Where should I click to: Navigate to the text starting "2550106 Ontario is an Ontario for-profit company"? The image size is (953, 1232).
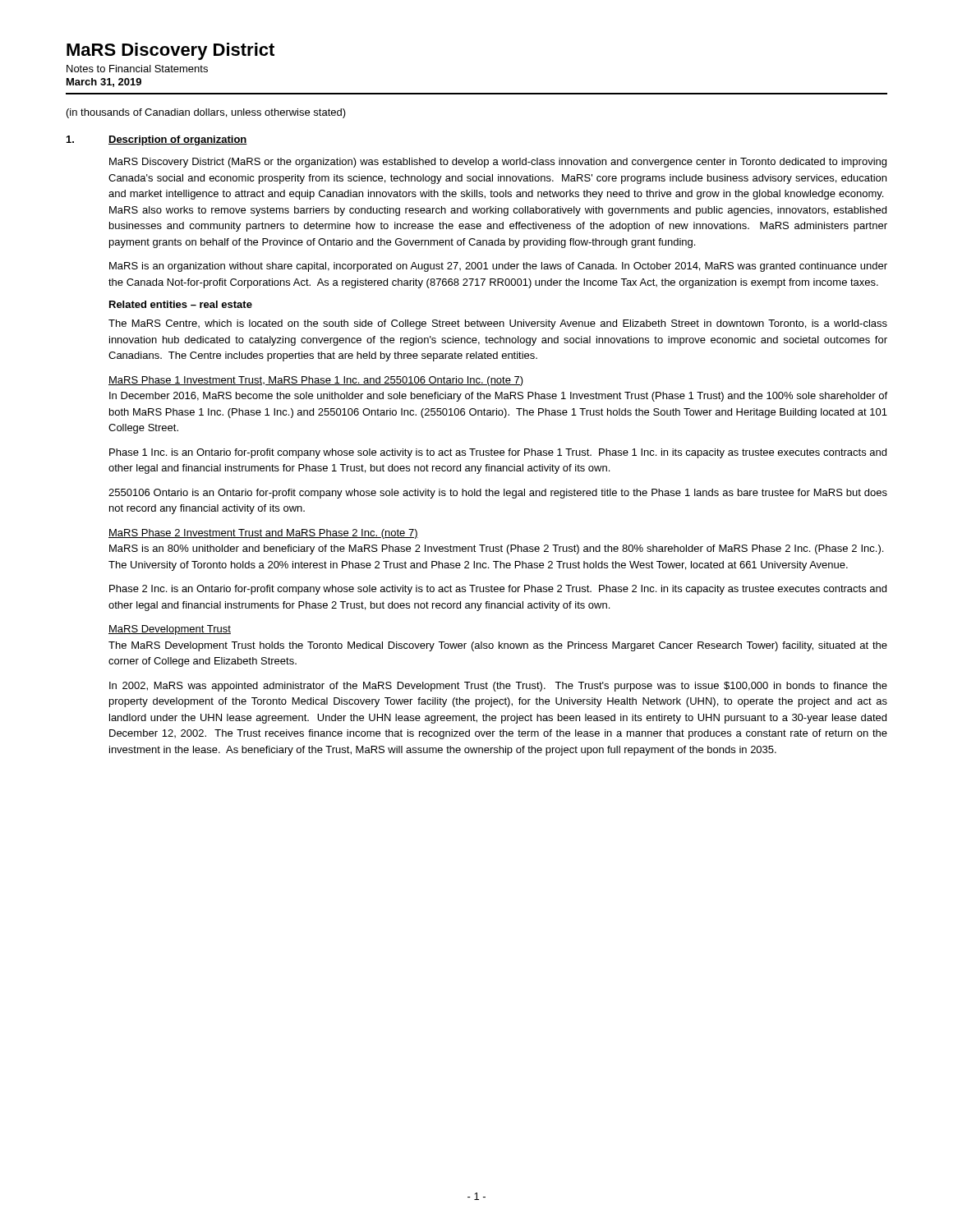click(x=498, y=500)
